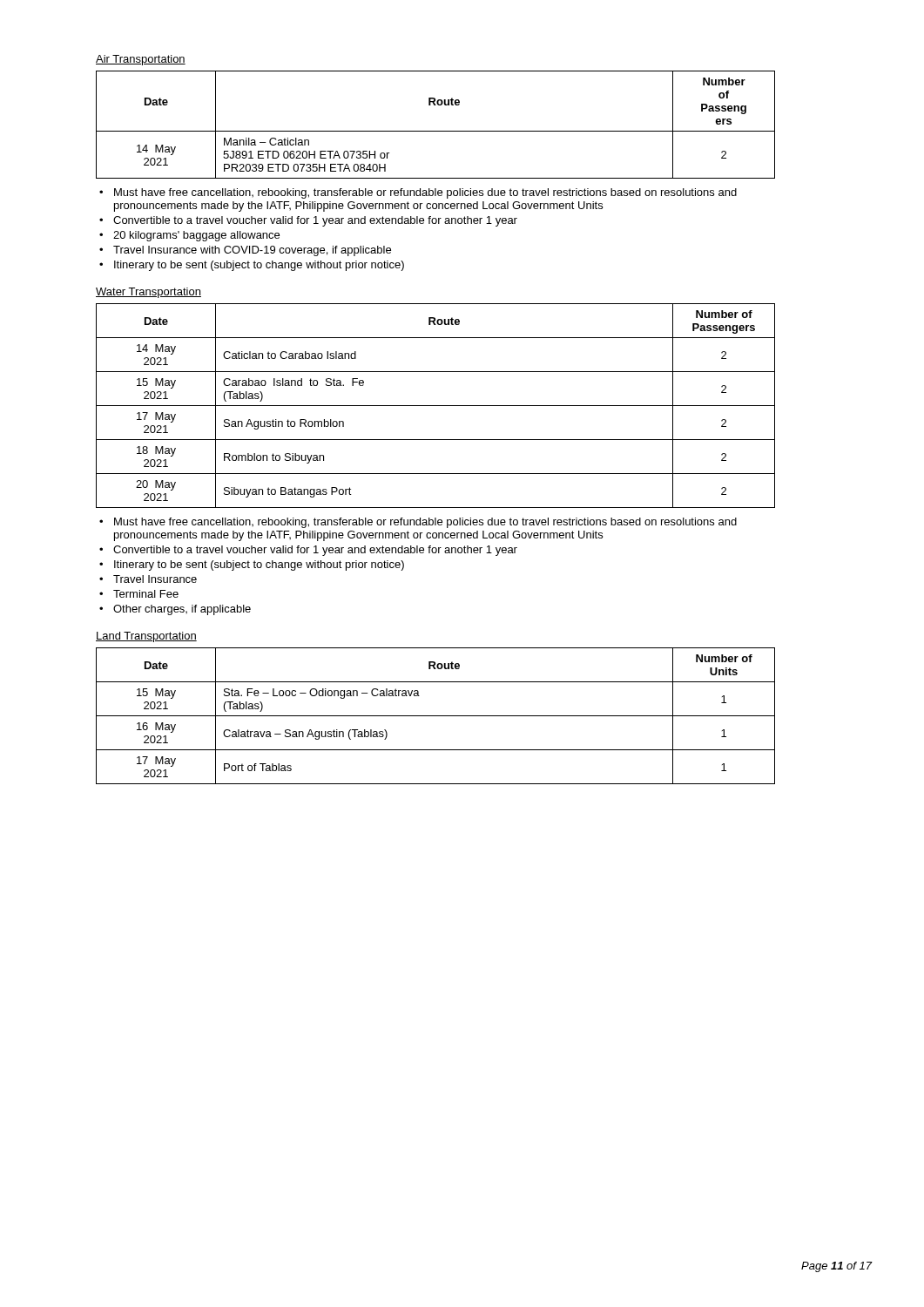Click on the table containing "Manila – Caticlan 5J891"

coord(435,125)
